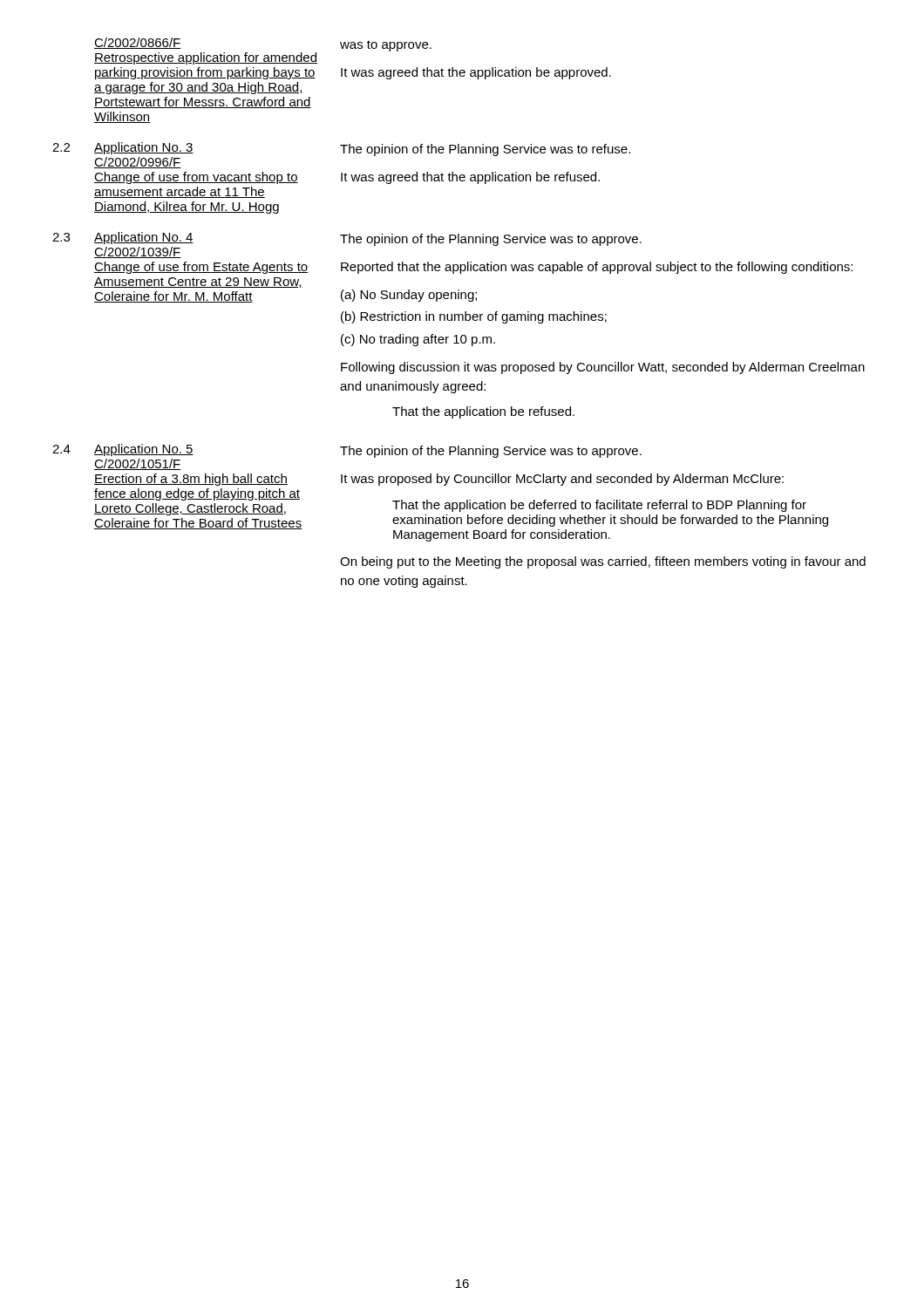This screenshot has width=924, height=1308.
Task: Click on the list item with the text "2.4 Application No. 5 C/2002/1051/F Erection"
Action: [187, 486]
